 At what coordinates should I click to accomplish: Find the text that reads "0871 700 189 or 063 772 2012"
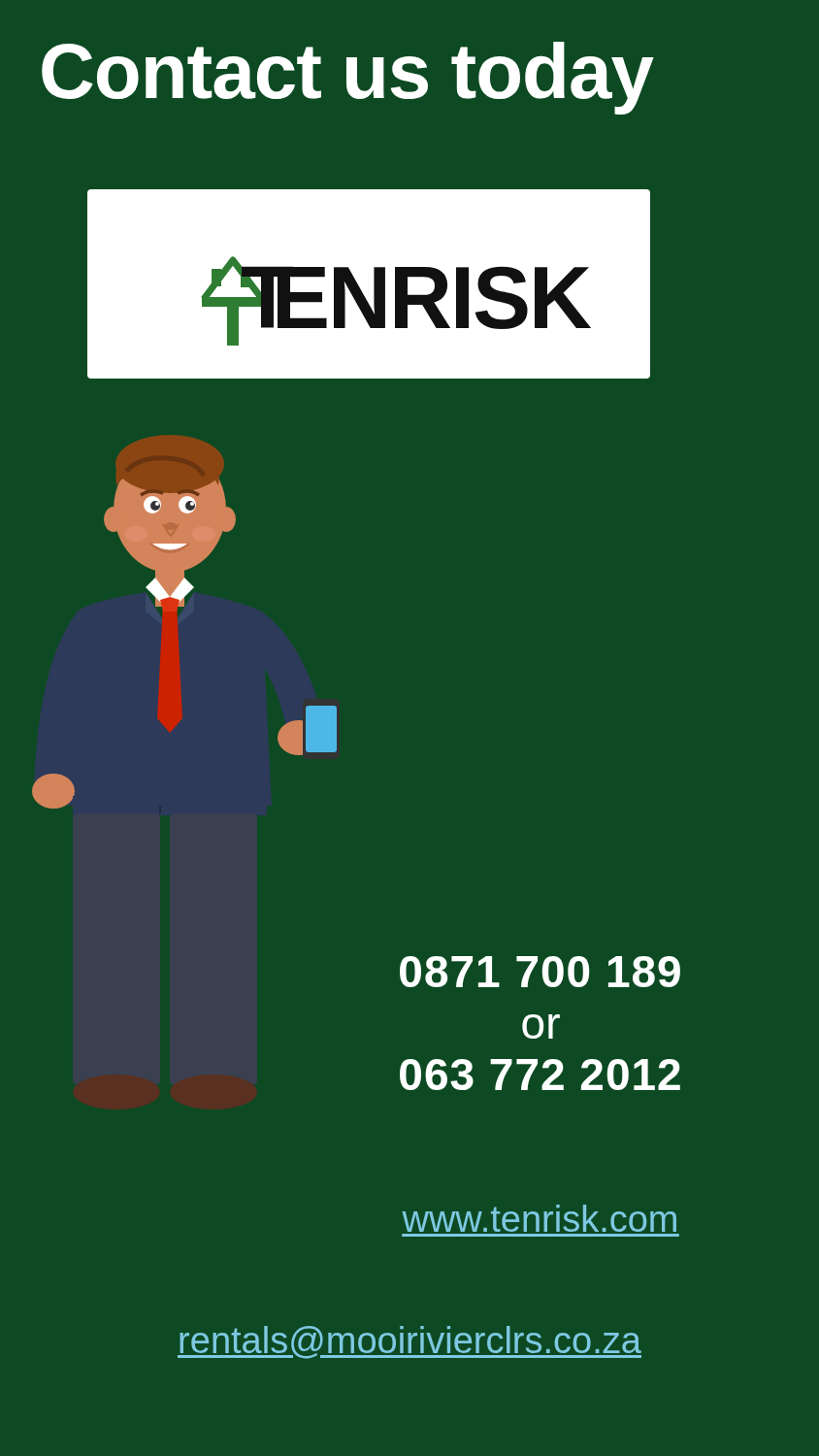pos(540,1023)
